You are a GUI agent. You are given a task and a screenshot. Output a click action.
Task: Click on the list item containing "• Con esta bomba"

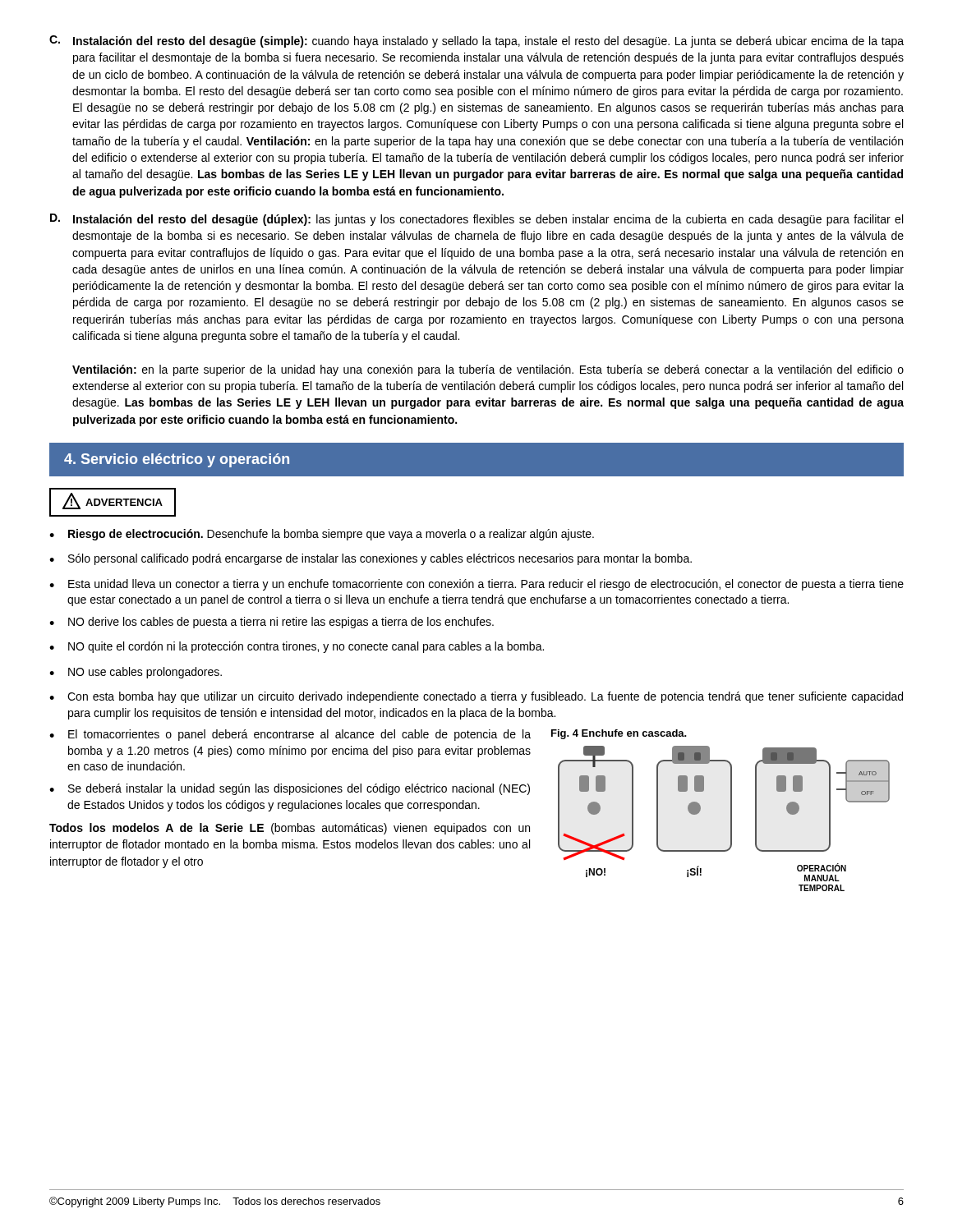pos(476,705)
